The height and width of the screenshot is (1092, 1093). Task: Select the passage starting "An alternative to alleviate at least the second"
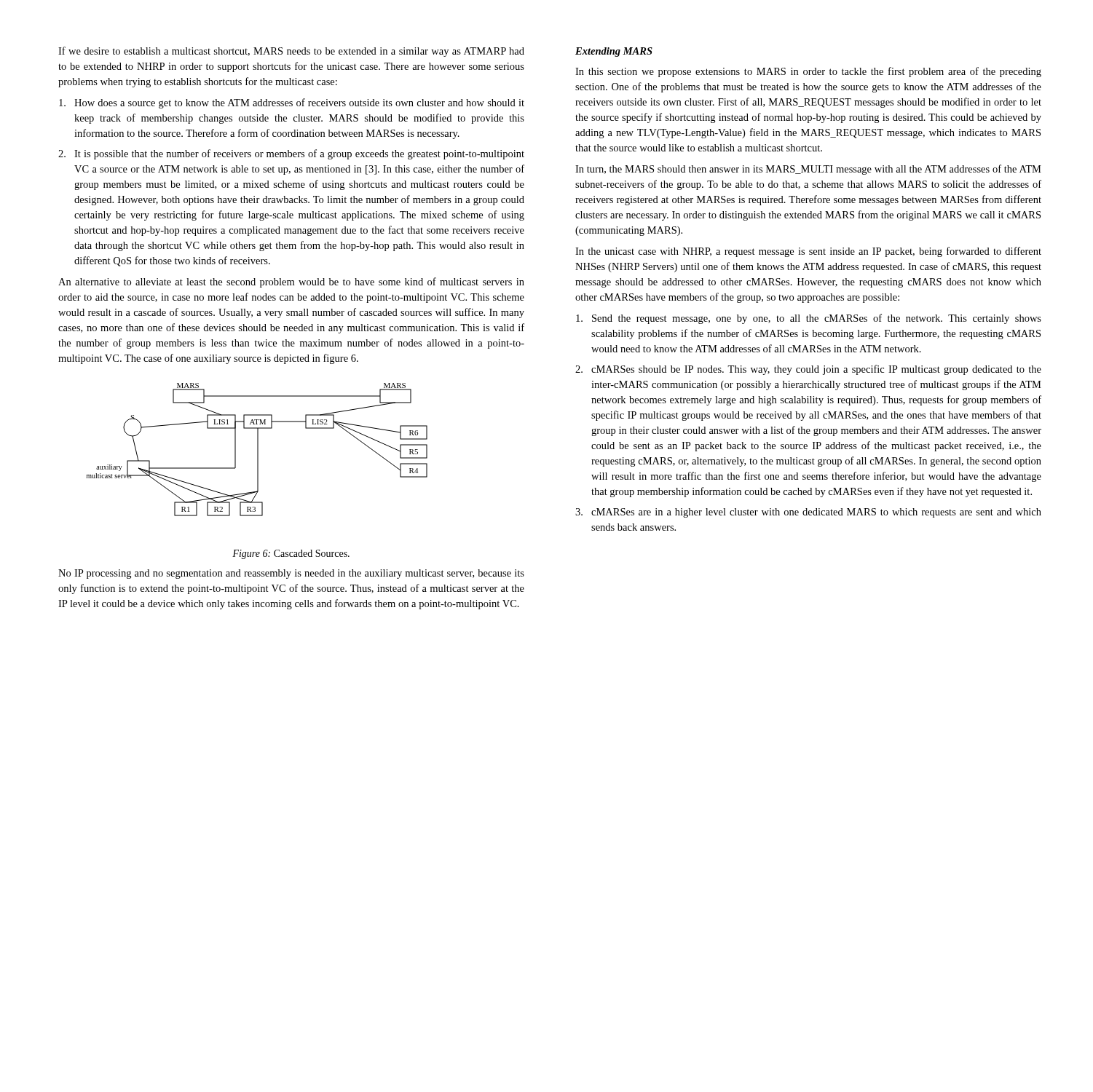click(291, 321)
